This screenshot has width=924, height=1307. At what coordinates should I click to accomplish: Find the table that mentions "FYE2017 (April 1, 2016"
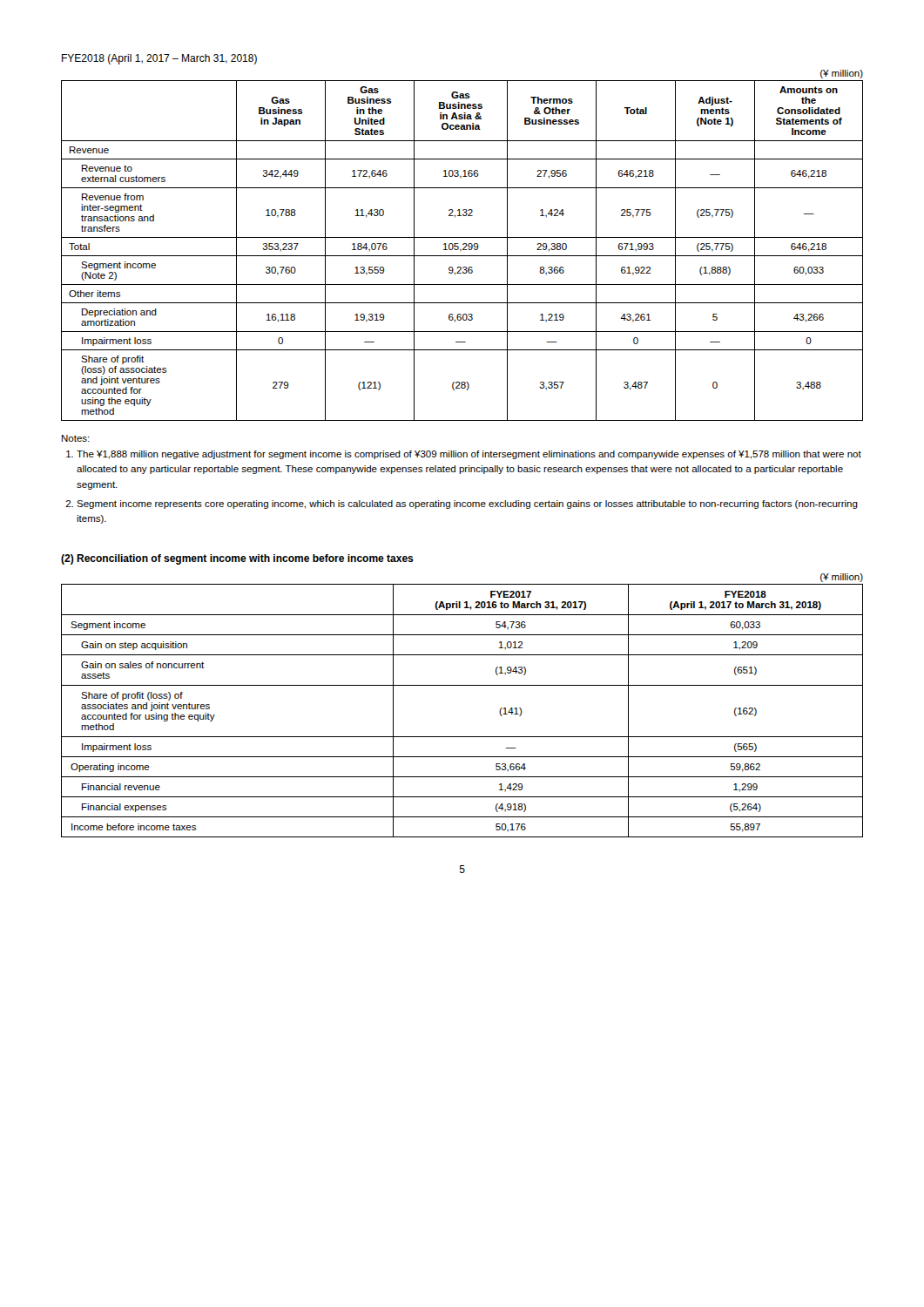[x=462, y=711]
